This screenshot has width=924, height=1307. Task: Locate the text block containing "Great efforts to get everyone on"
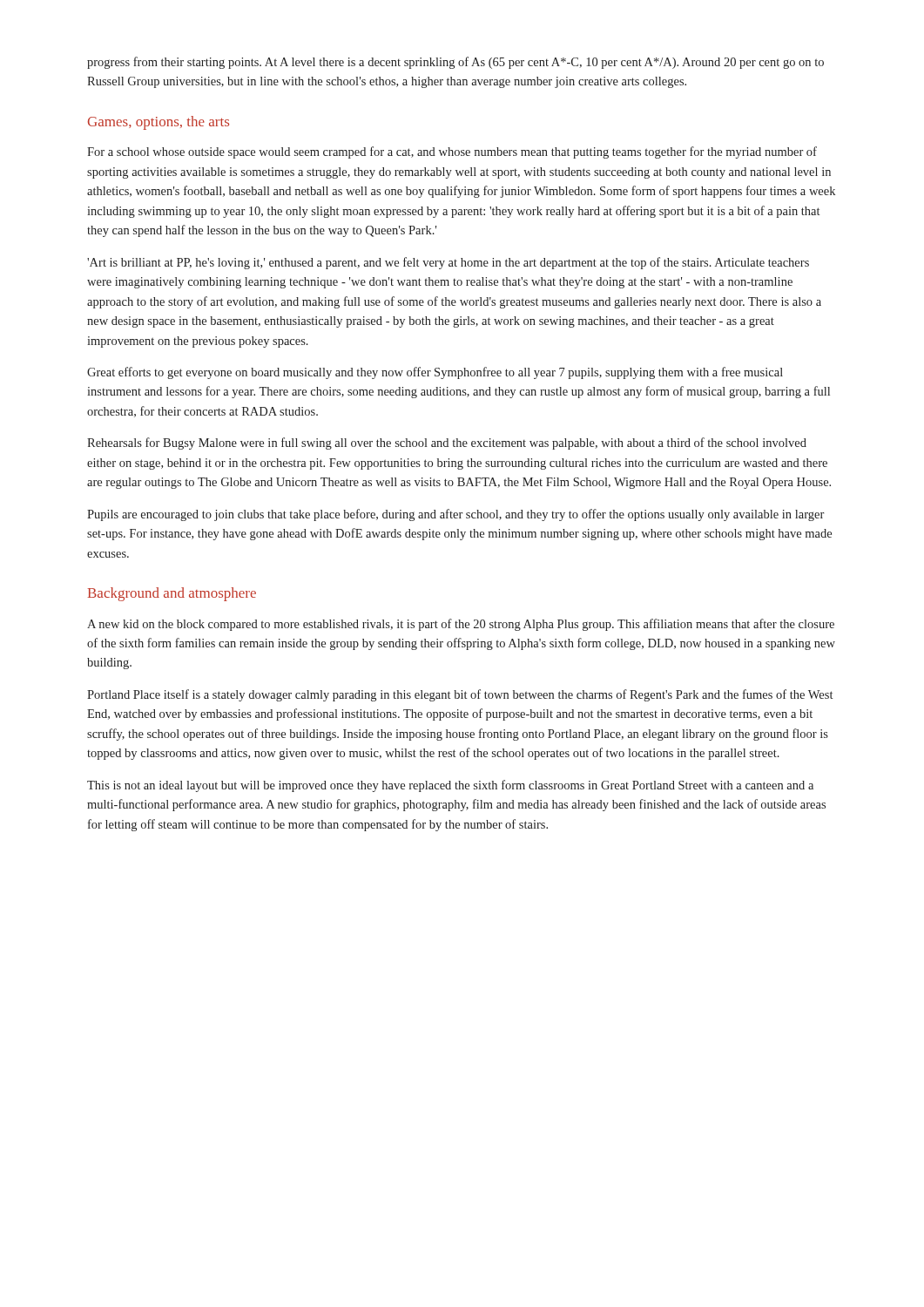point(459,392)
